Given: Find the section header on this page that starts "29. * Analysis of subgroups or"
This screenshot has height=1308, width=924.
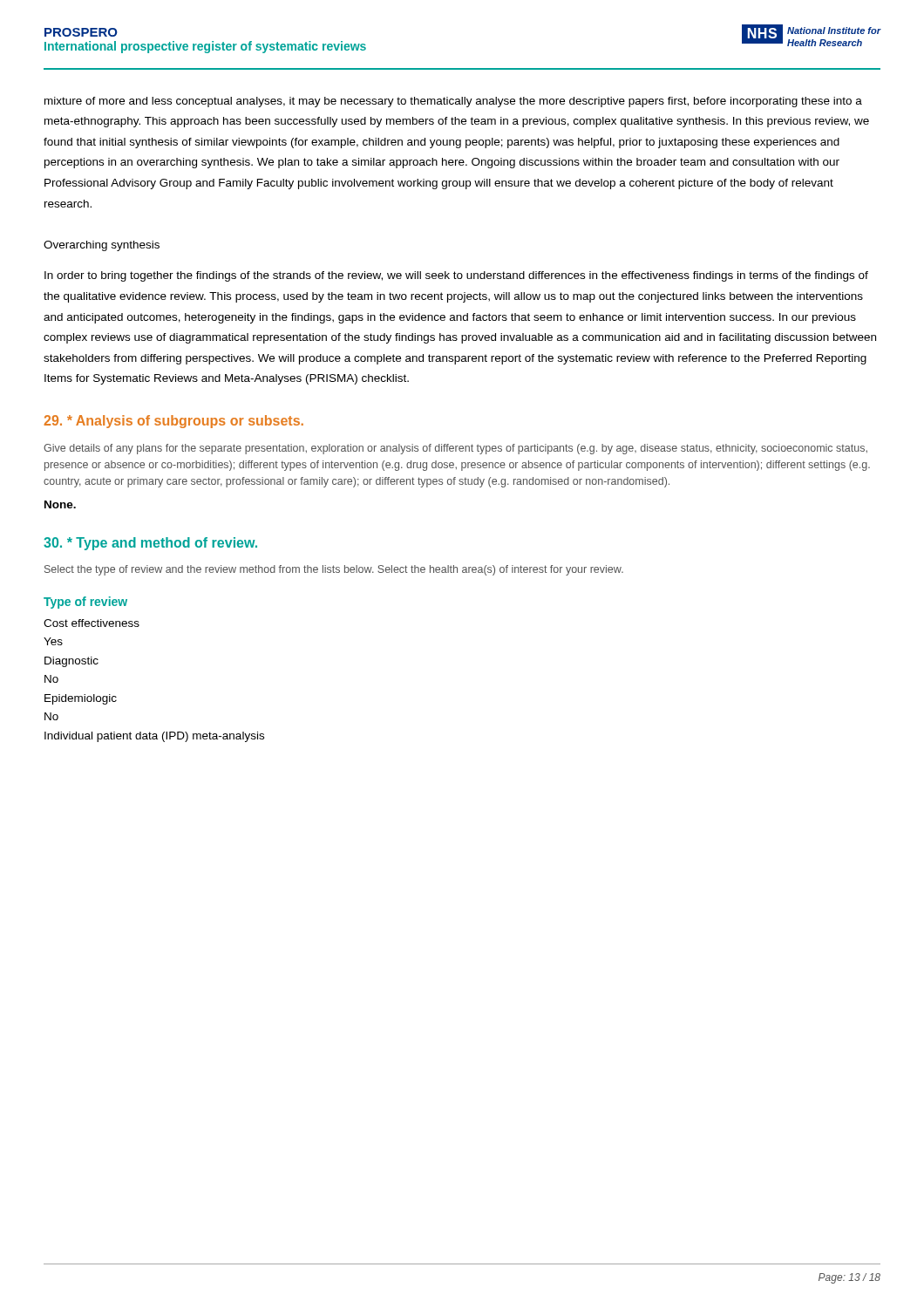Looking at the screenshot, I should 173,422.
